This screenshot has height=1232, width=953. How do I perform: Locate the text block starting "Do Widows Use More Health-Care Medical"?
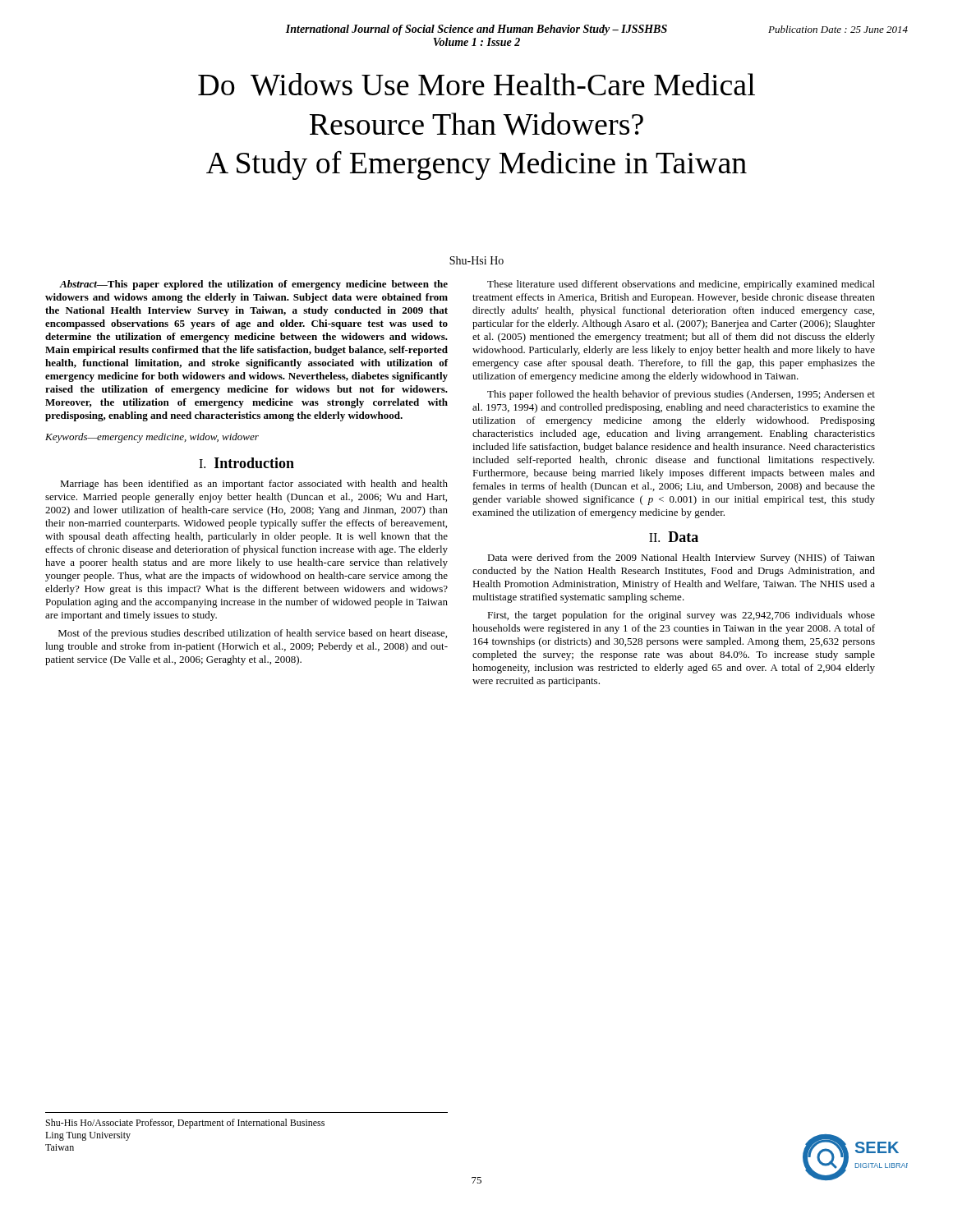[x=476, y=124]
